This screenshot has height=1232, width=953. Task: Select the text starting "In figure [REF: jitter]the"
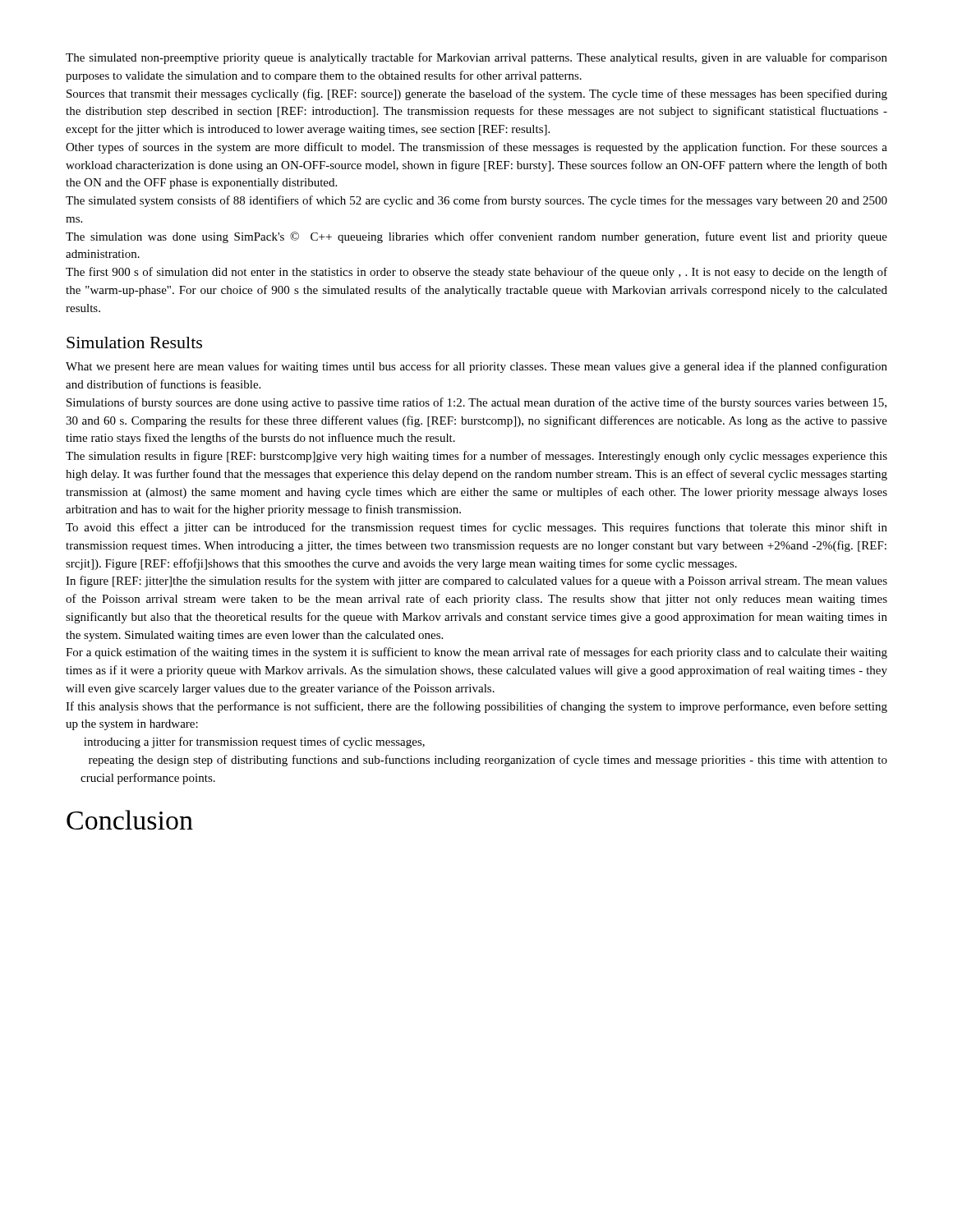pyautogui.click(x=476, y=608)
